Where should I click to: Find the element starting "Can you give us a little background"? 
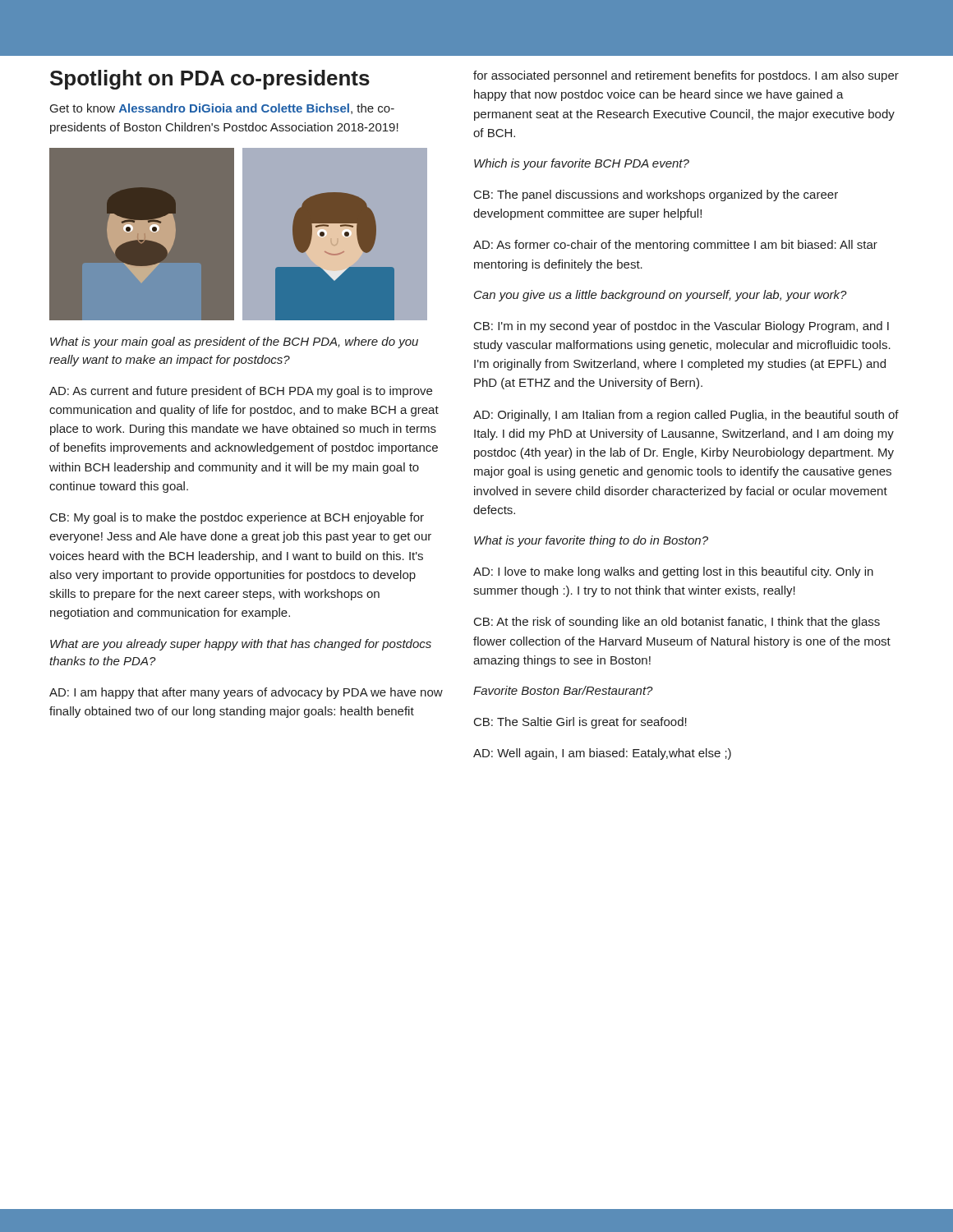tap(688, 402)
